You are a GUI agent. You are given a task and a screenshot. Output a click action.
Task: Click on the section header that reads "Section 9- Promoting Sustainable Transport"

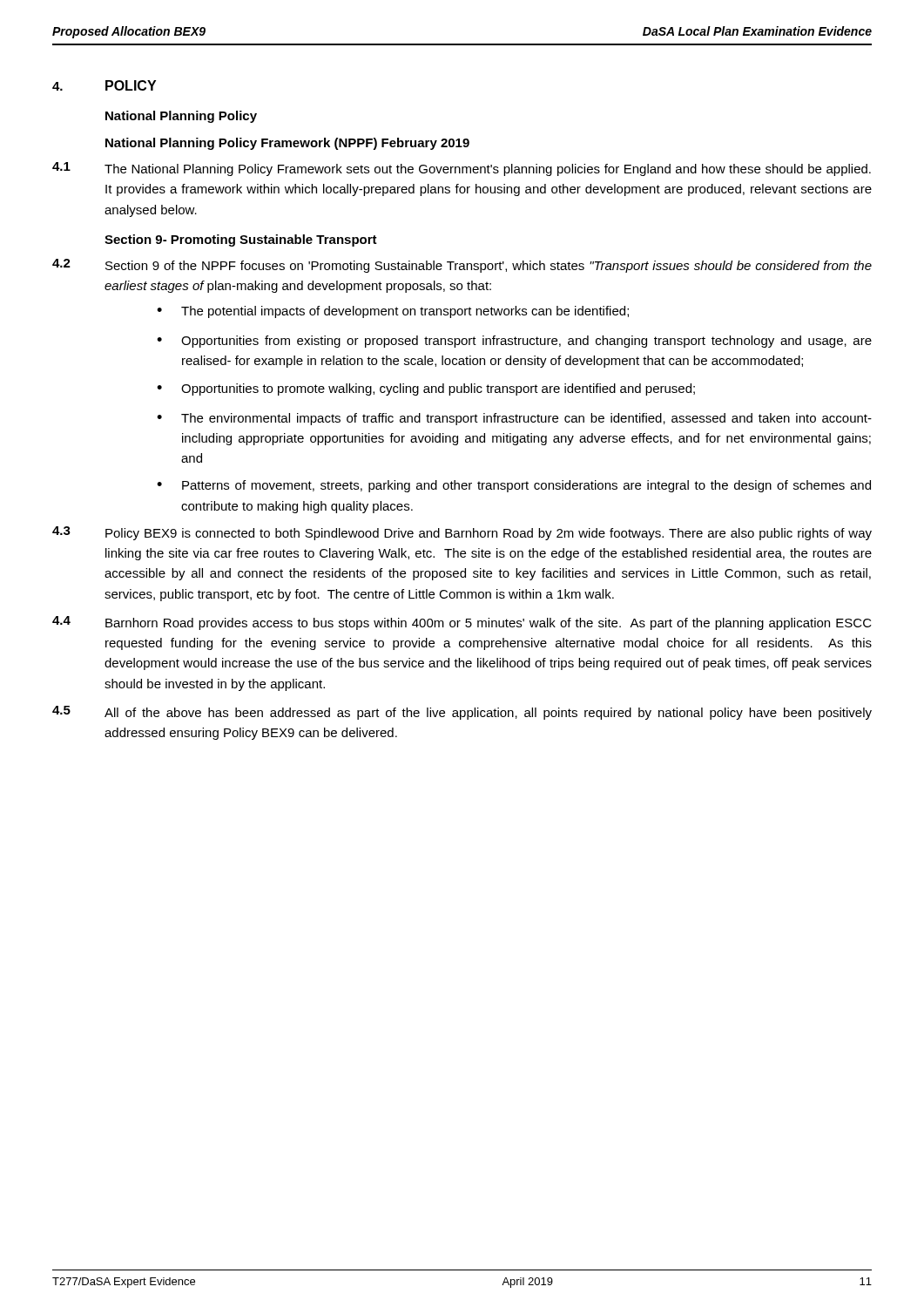tap(241, 239)
